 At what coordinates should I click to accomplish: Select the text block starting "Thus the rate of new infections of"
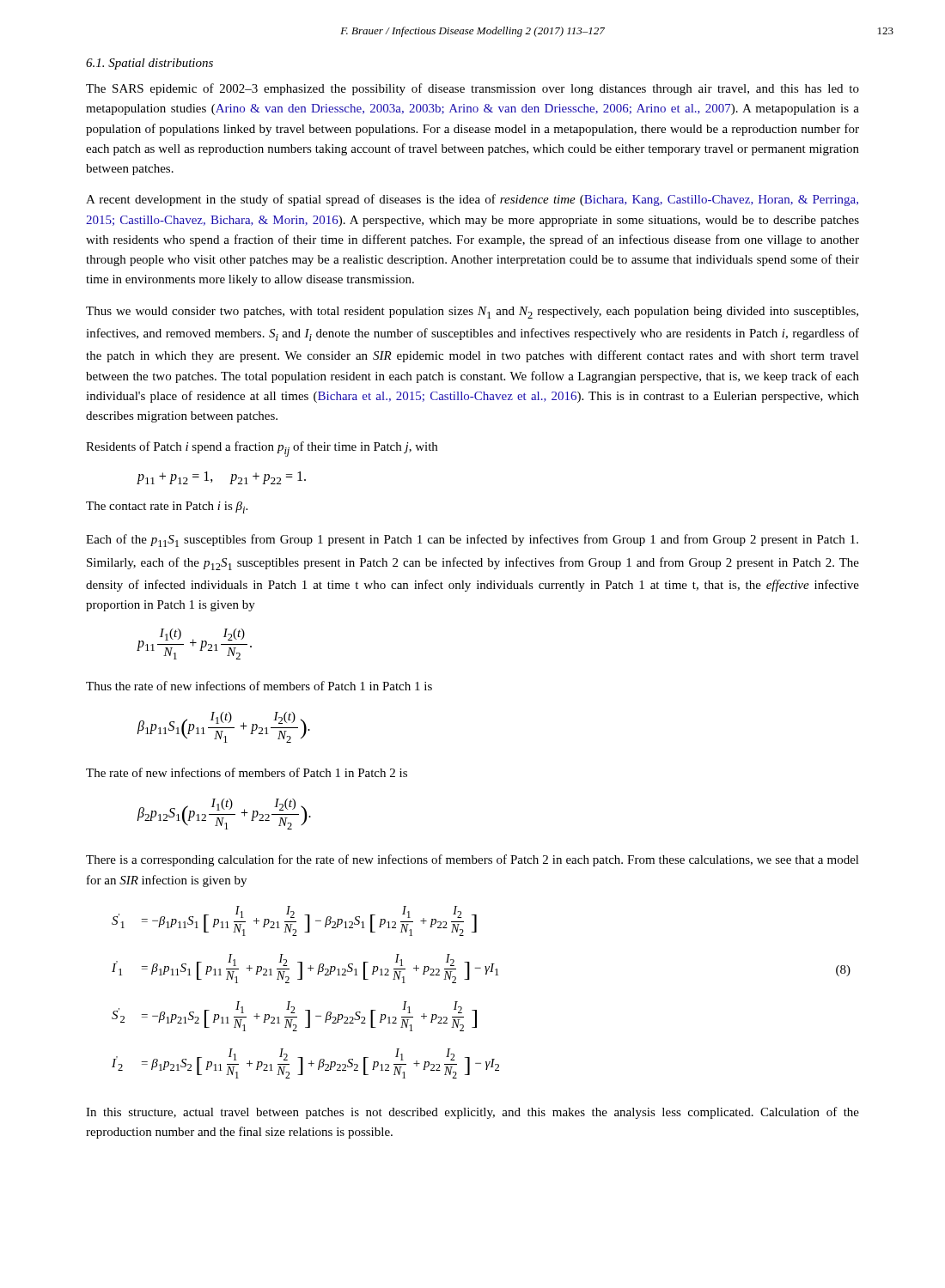[259, 686]
